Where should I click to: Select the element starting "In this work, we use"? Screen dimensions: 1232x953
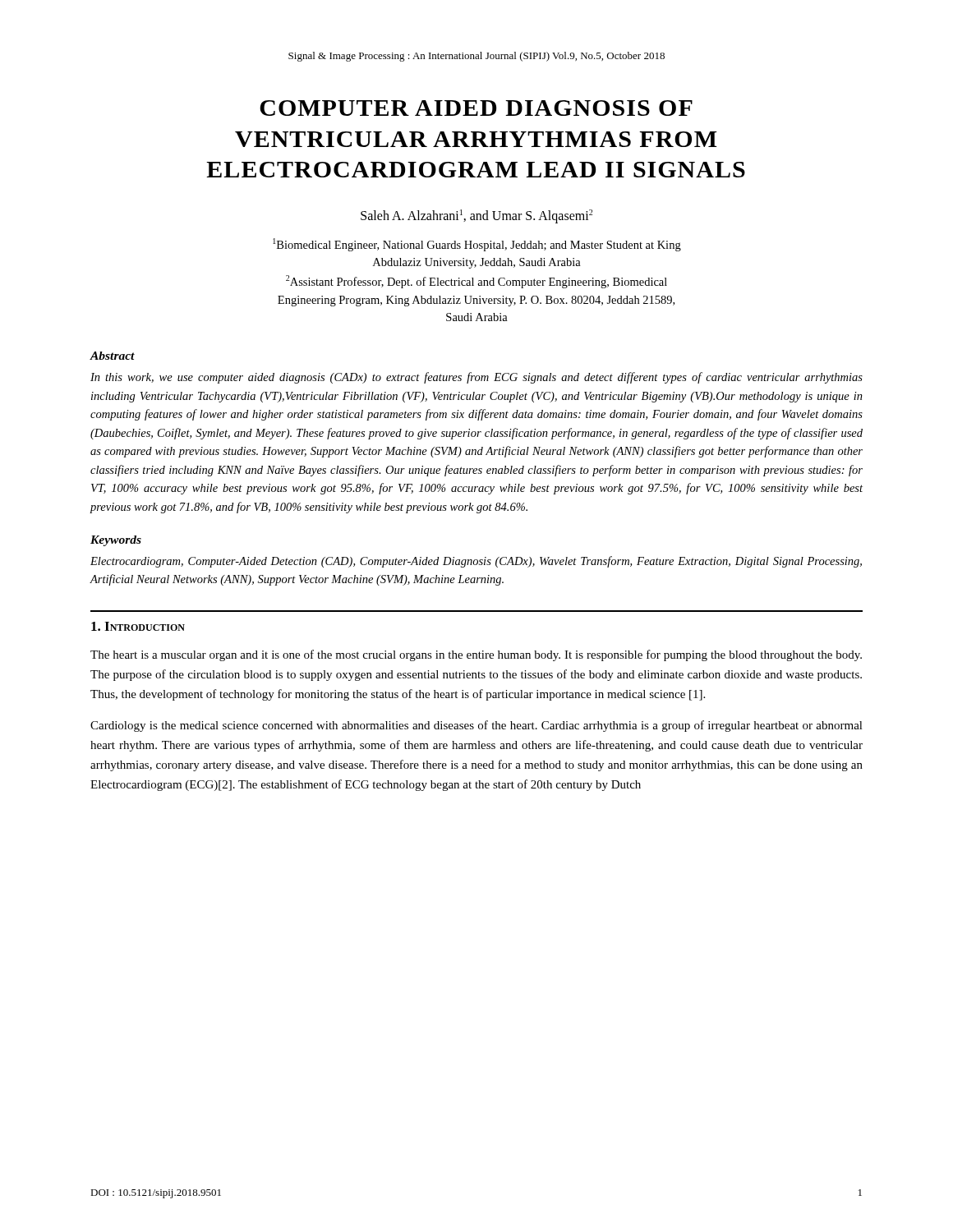click(476, 442)
